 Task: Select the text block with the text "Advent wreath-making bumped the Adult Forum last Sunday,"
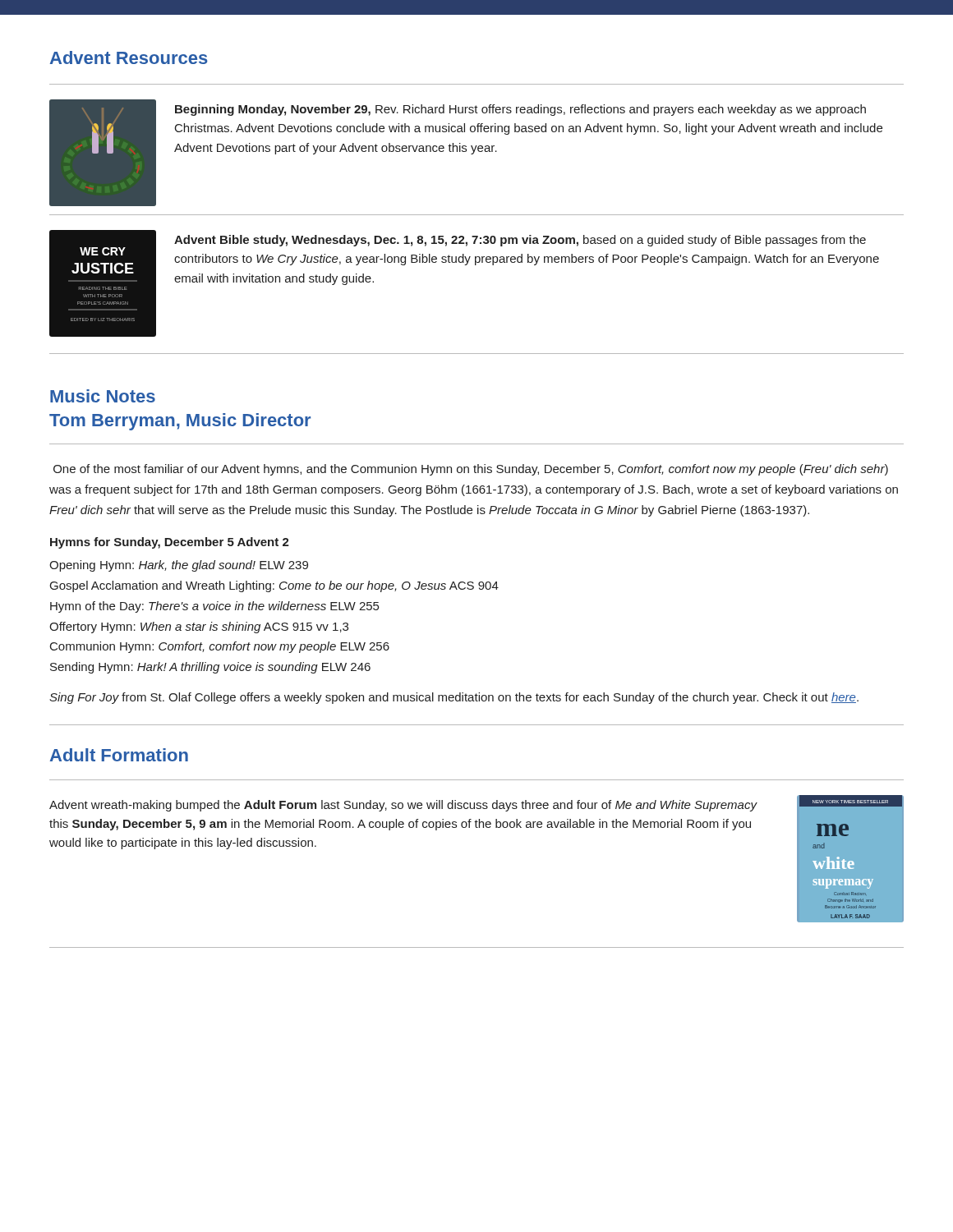coord(403,823)
